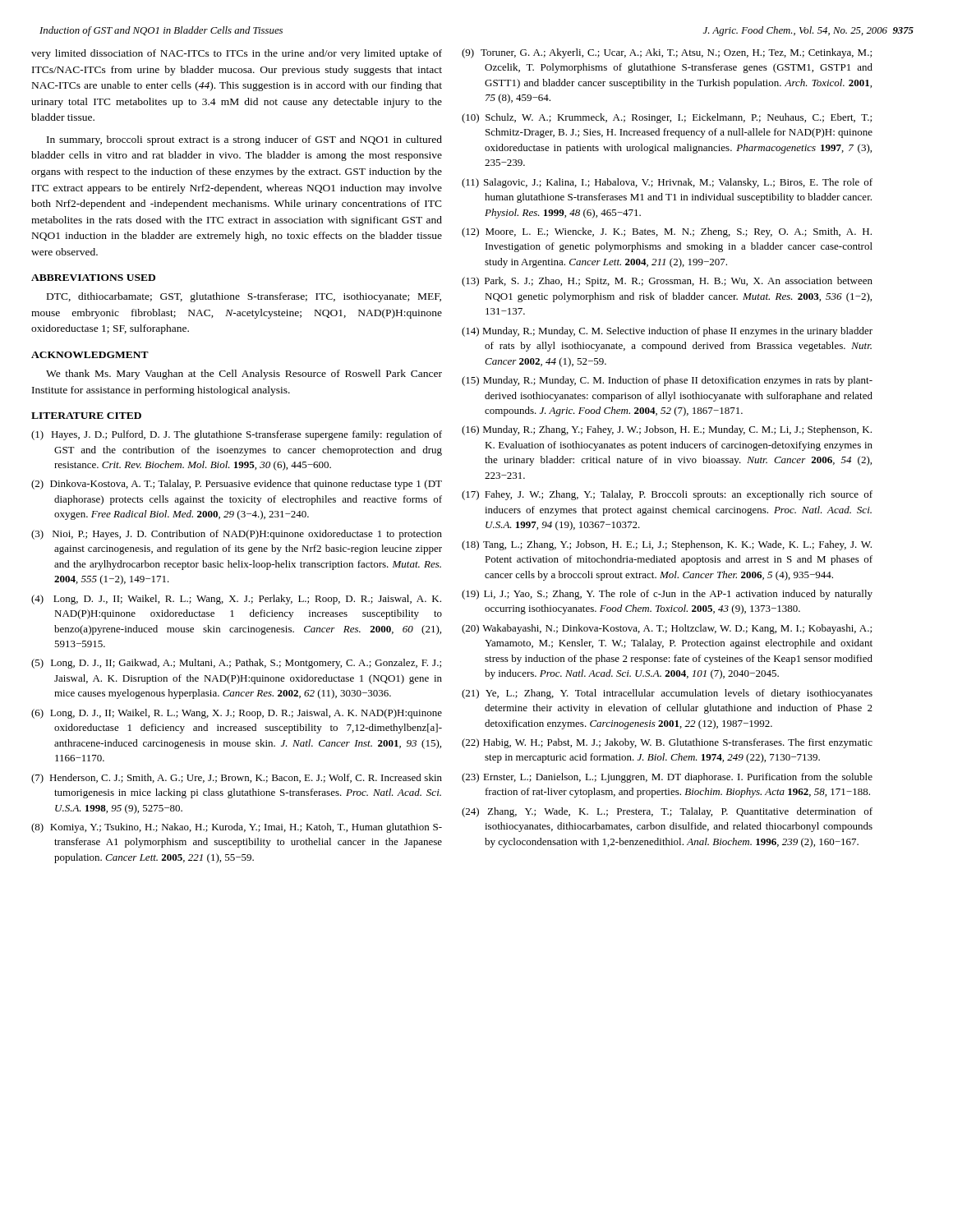The width and height of the screenshot is (953, 1232).
Task: Select the region starting "(1) Hayes, J. D.; Pulford,"
Action: [237, 449]
